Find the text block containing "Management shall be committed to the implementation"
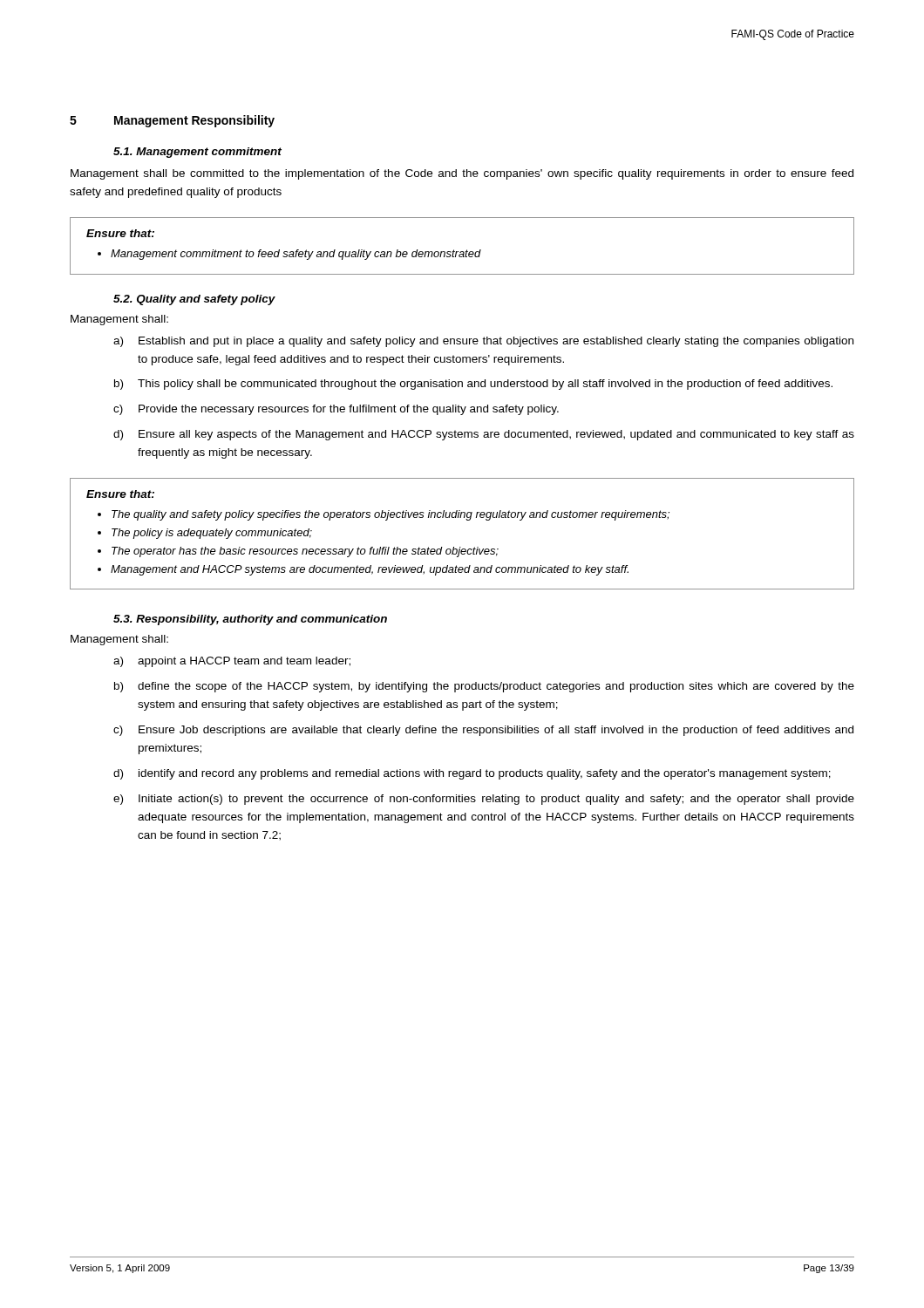 462,182
